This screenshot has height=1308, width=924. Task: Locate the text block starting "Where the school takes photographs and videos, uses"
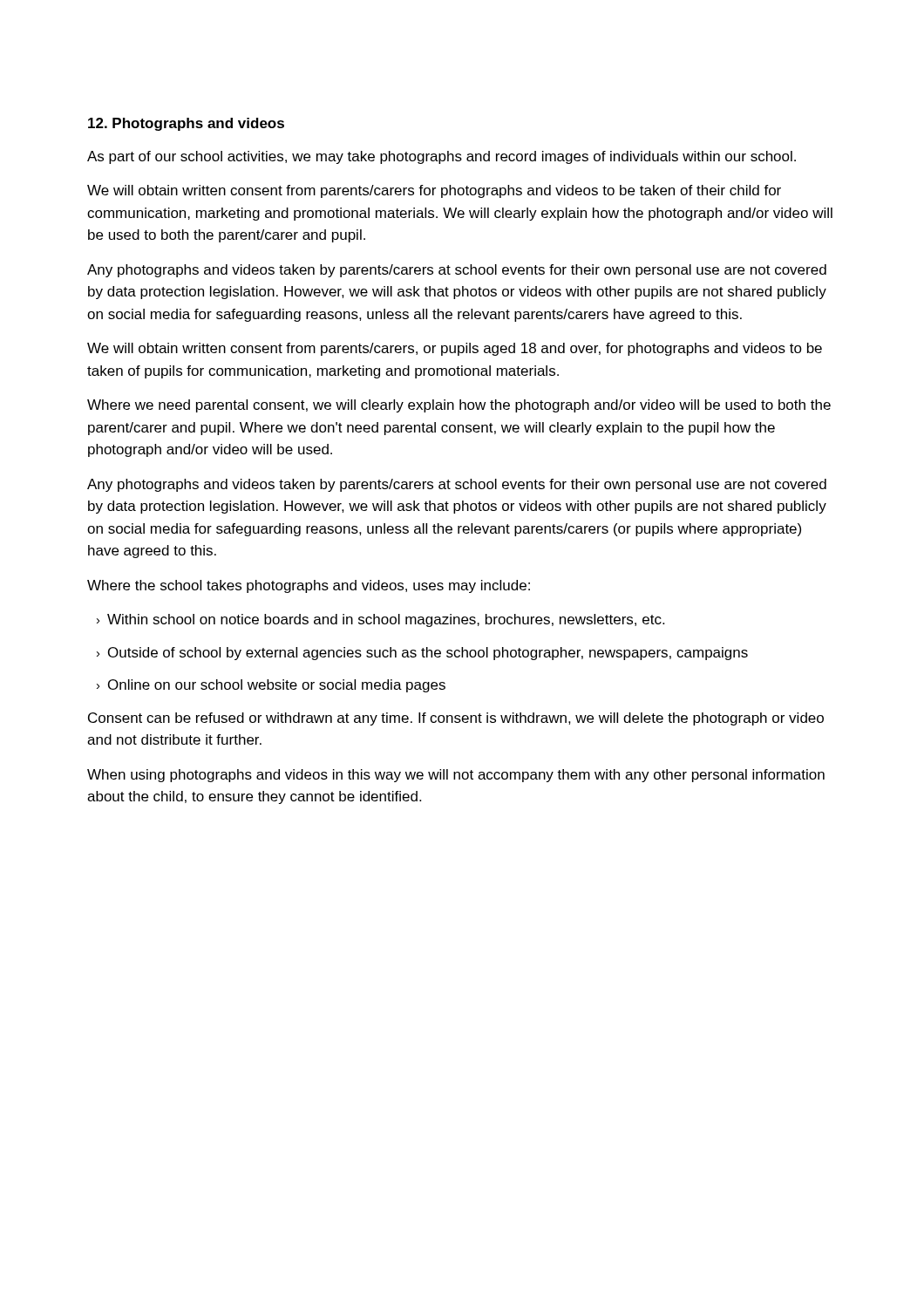point(309,585)
